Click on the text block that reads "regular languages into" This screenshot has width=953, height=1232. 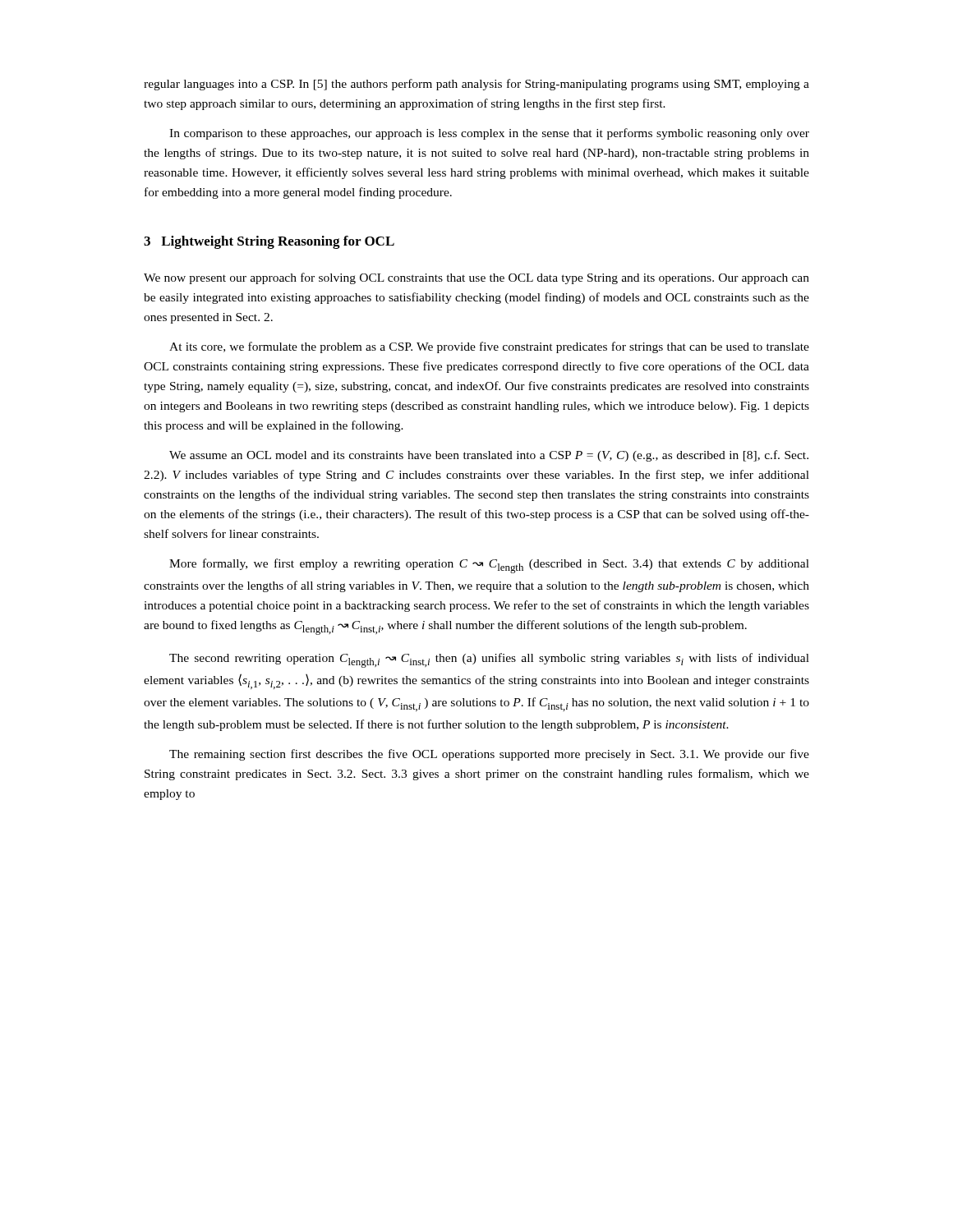(x=476, y=94)
